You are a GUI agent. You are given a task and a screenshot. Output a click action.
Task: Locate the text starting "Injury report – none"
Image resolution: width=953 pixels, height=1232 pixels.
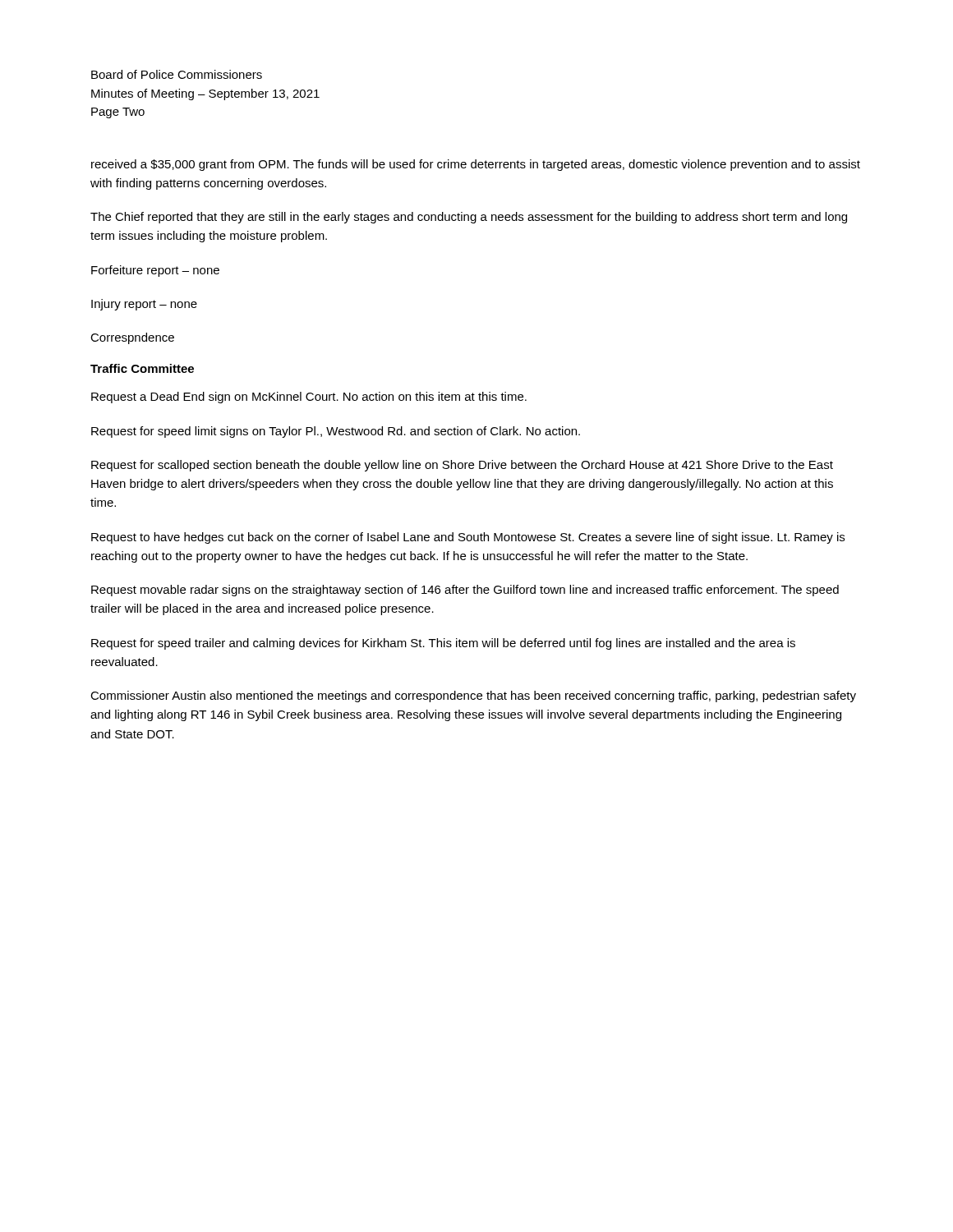pyautogui.click(x=144, y=303)
